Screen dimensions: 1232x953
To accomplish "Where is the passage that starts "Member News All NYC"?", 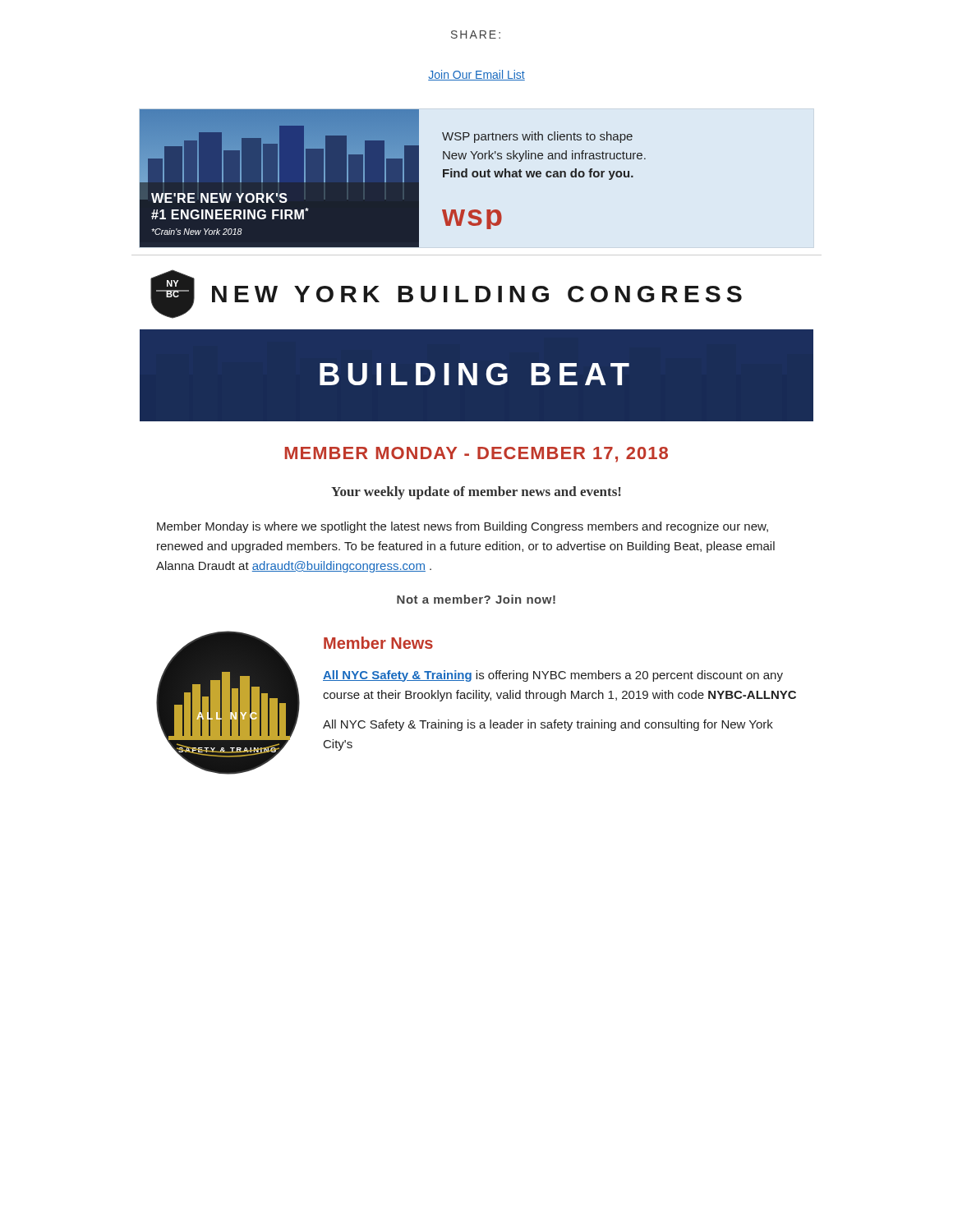I will coord(560,692).
